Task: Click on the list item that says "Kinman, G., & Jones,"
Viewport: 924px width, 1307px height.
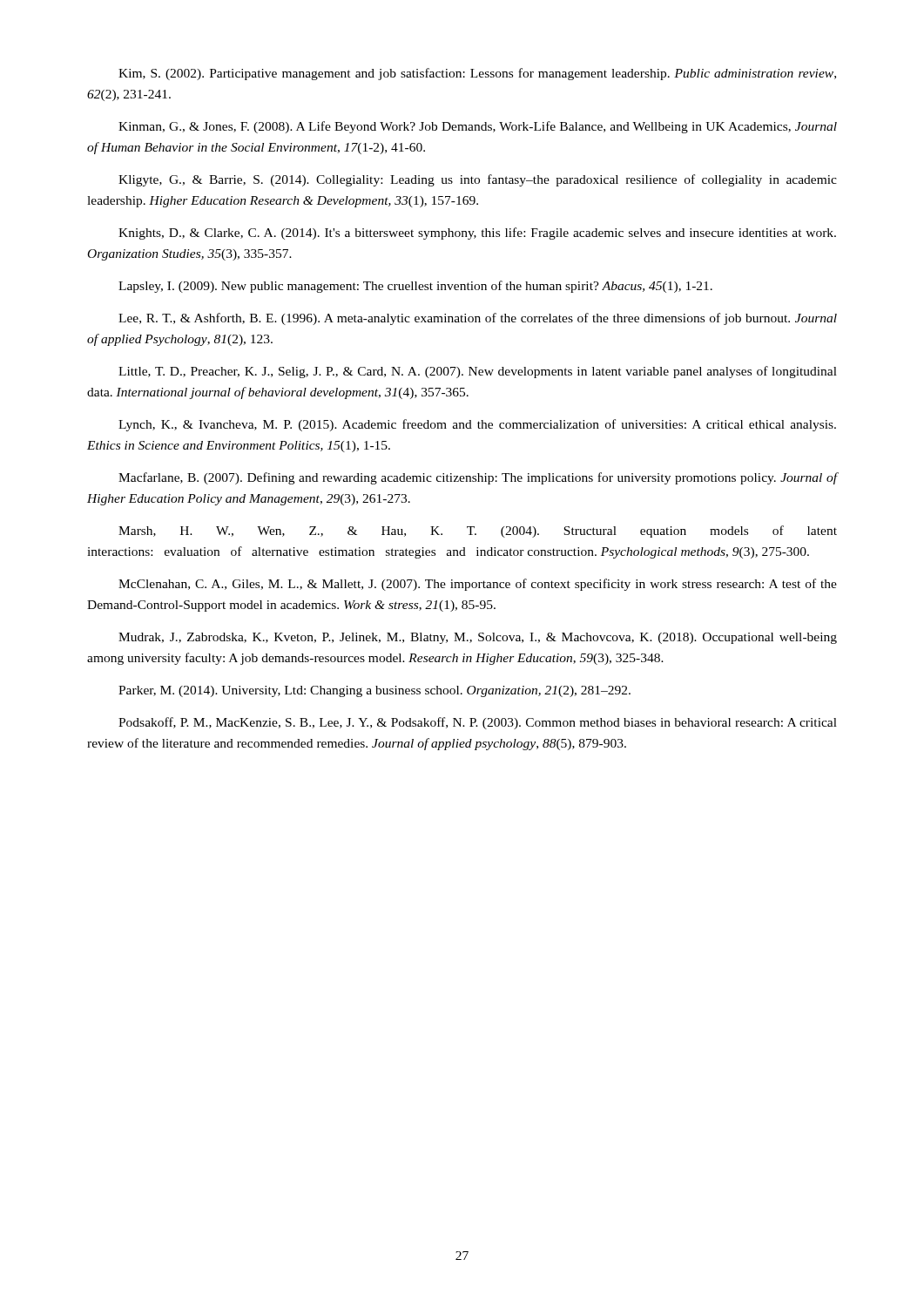Action: coord(462,136)
